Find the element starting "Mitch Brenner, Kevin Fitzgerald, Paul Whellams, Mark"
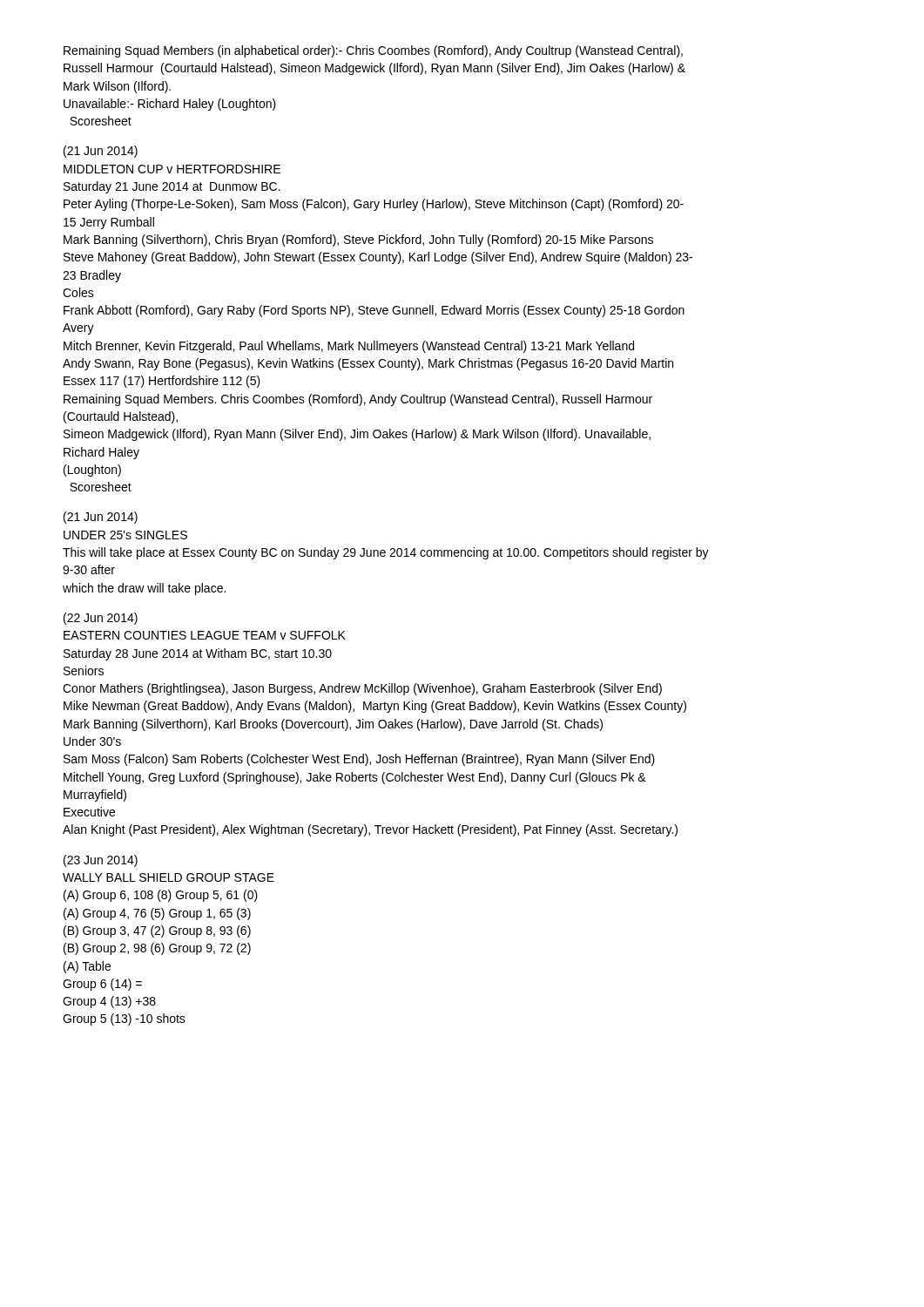 click(349, 346)
